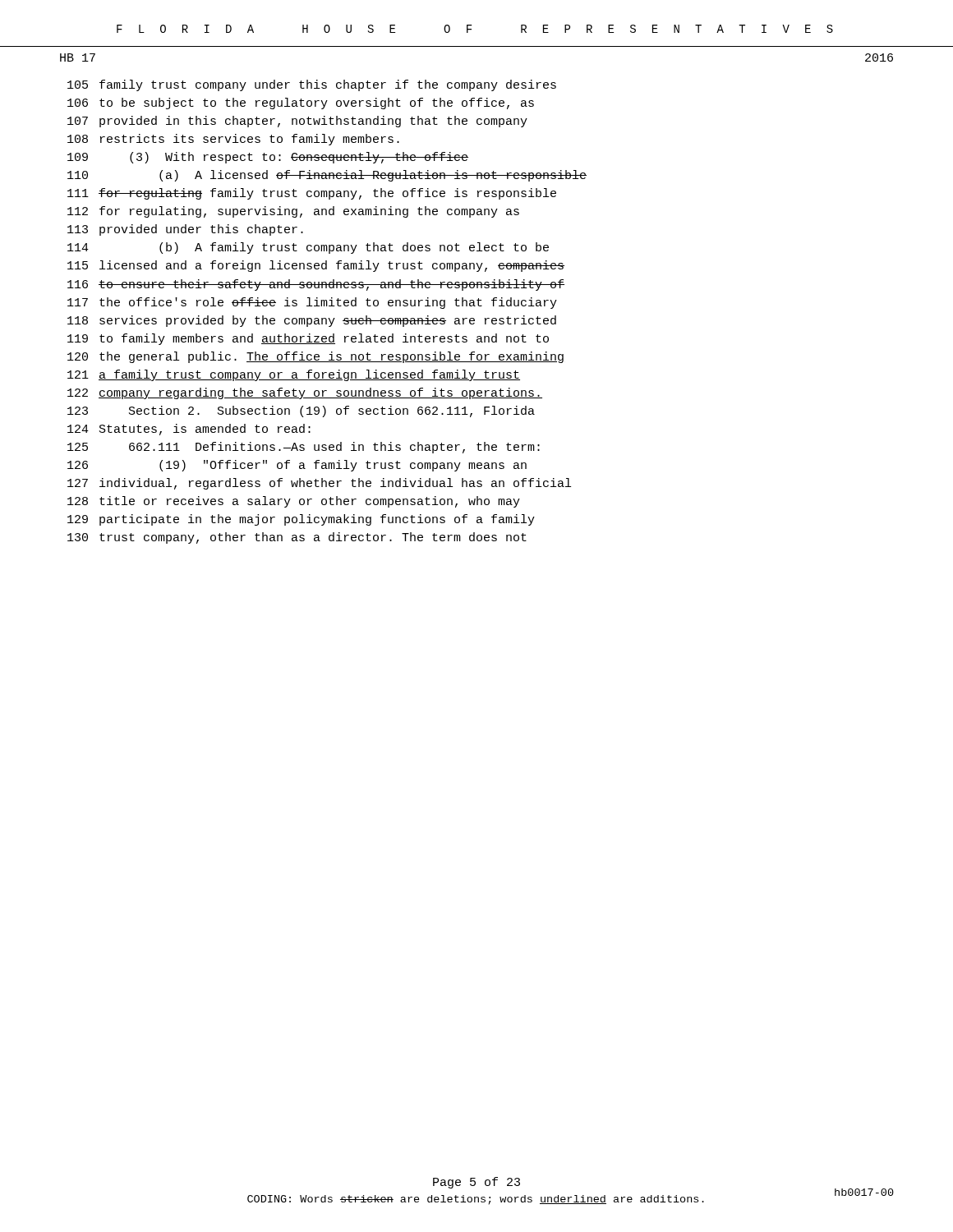The image size is (953, 1232).
Task: Point to the block beginning "105 family trust company under this"
Action: coord(476,86)
